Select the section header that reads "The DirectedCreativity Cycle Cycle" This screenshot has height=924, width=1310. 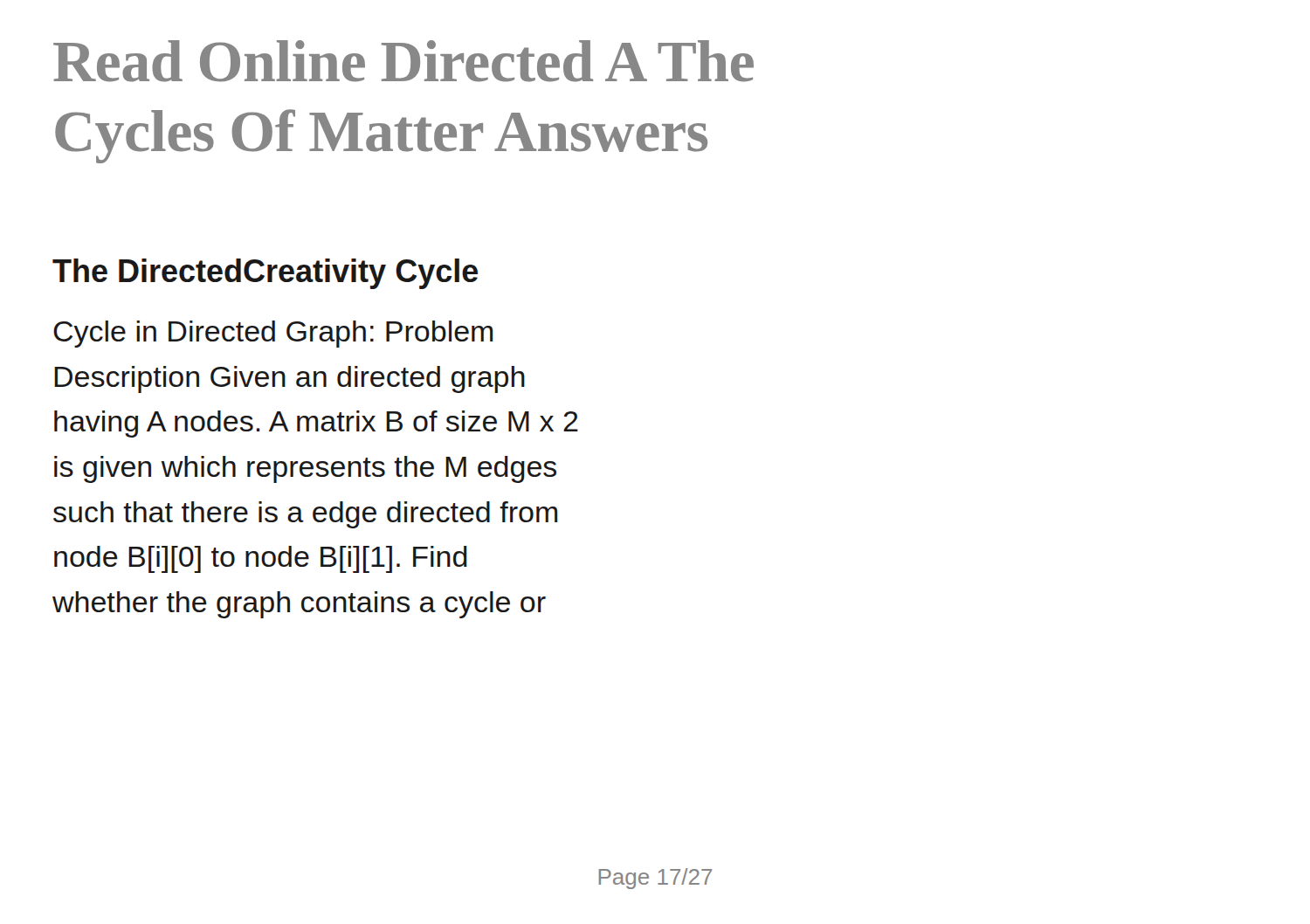pyautogui.click(x=265, y=274)
